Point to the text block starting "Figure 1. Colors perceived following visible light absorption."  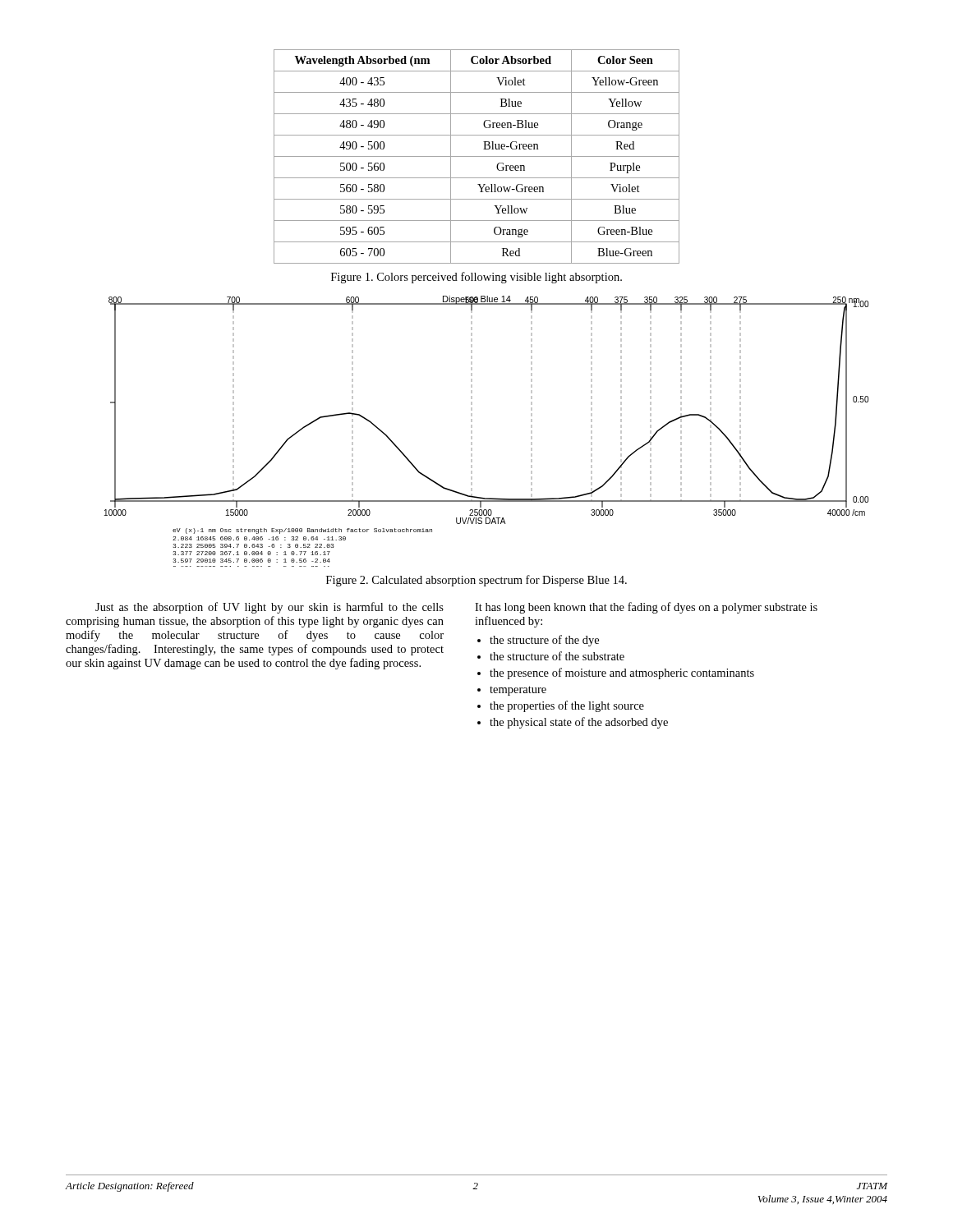point(476,277)
